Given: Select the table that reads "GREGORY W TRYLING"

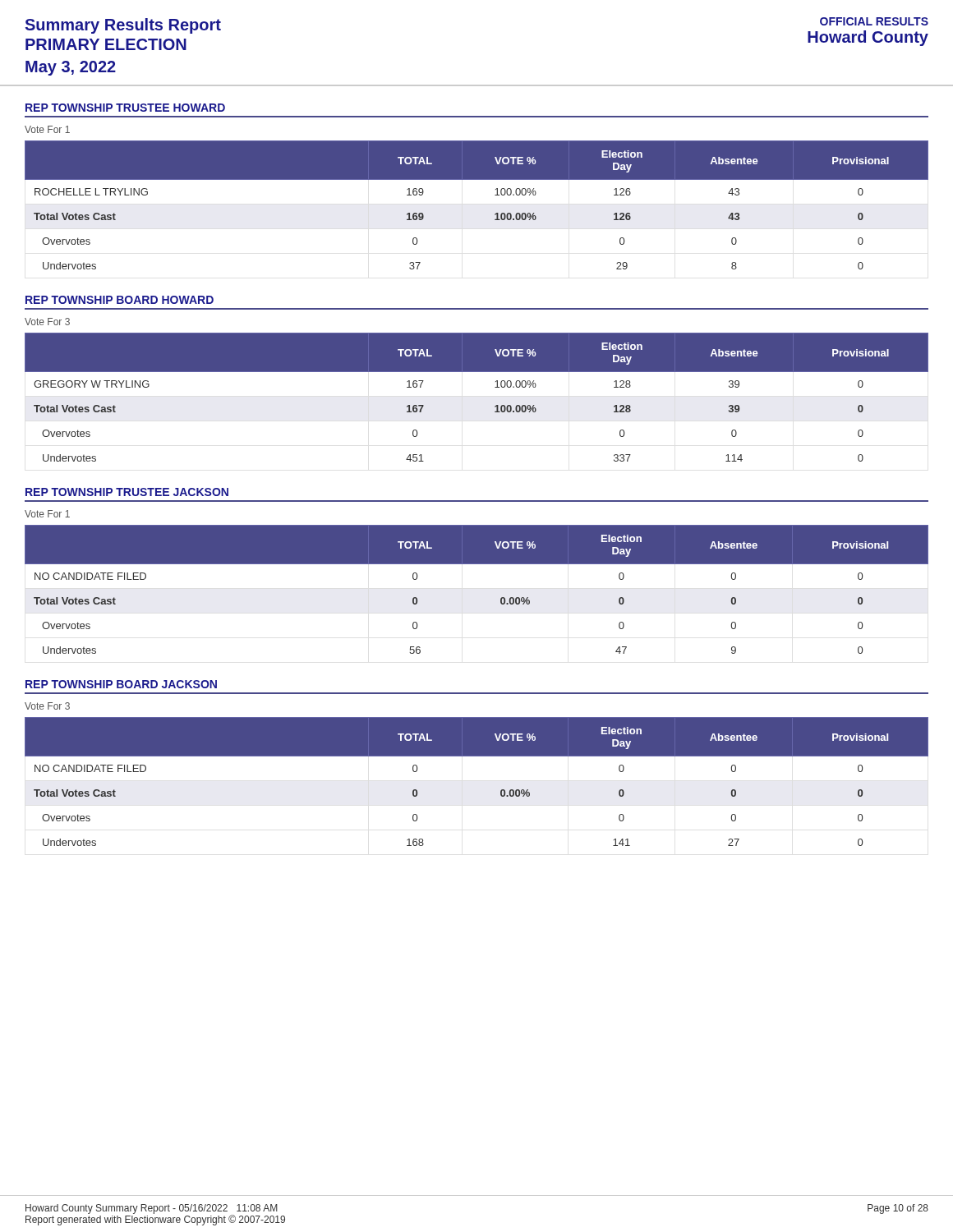Looking at the screenshot, I should (x=476, y=402).
